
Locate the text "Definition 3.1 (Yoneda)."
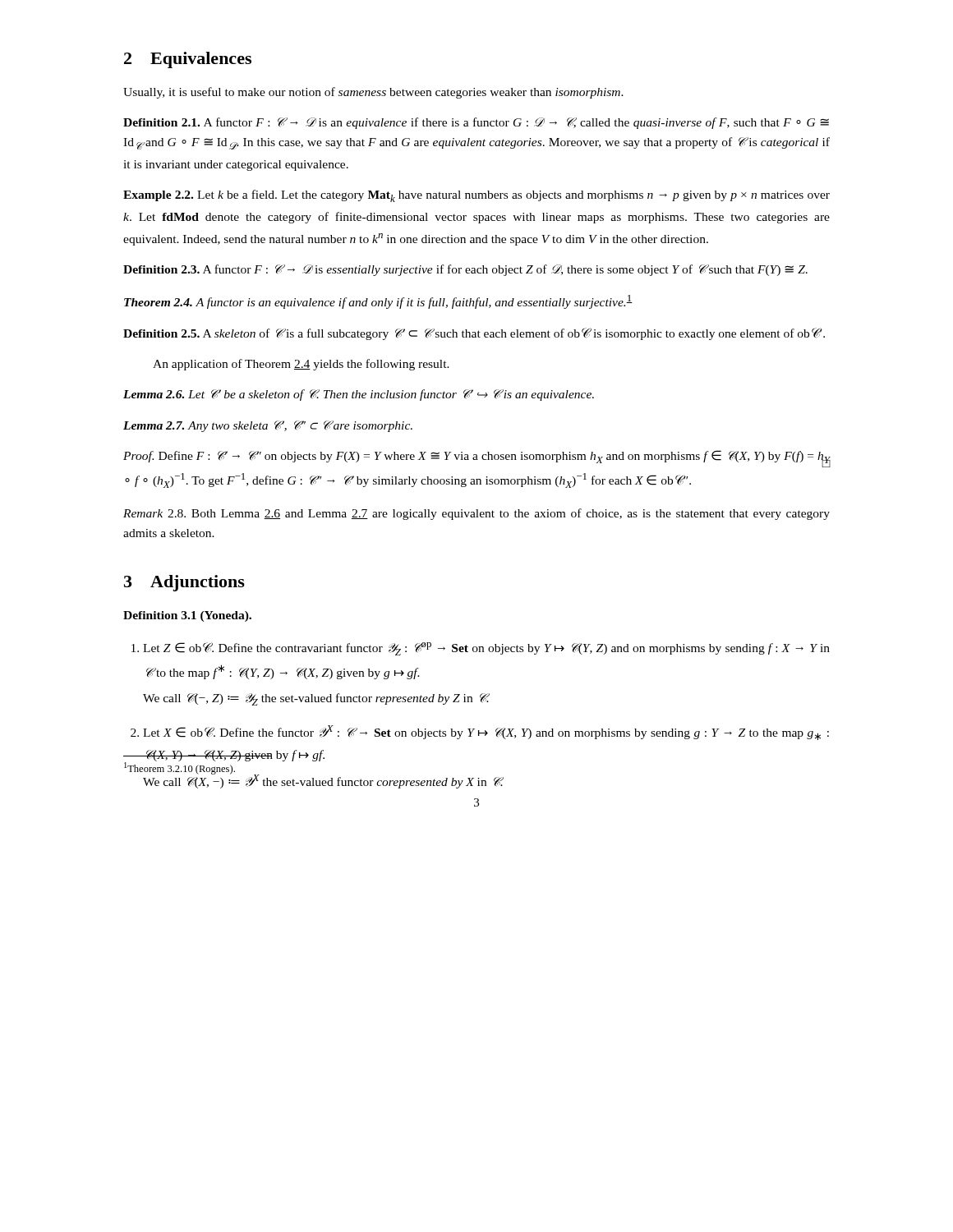pos(187,616)
